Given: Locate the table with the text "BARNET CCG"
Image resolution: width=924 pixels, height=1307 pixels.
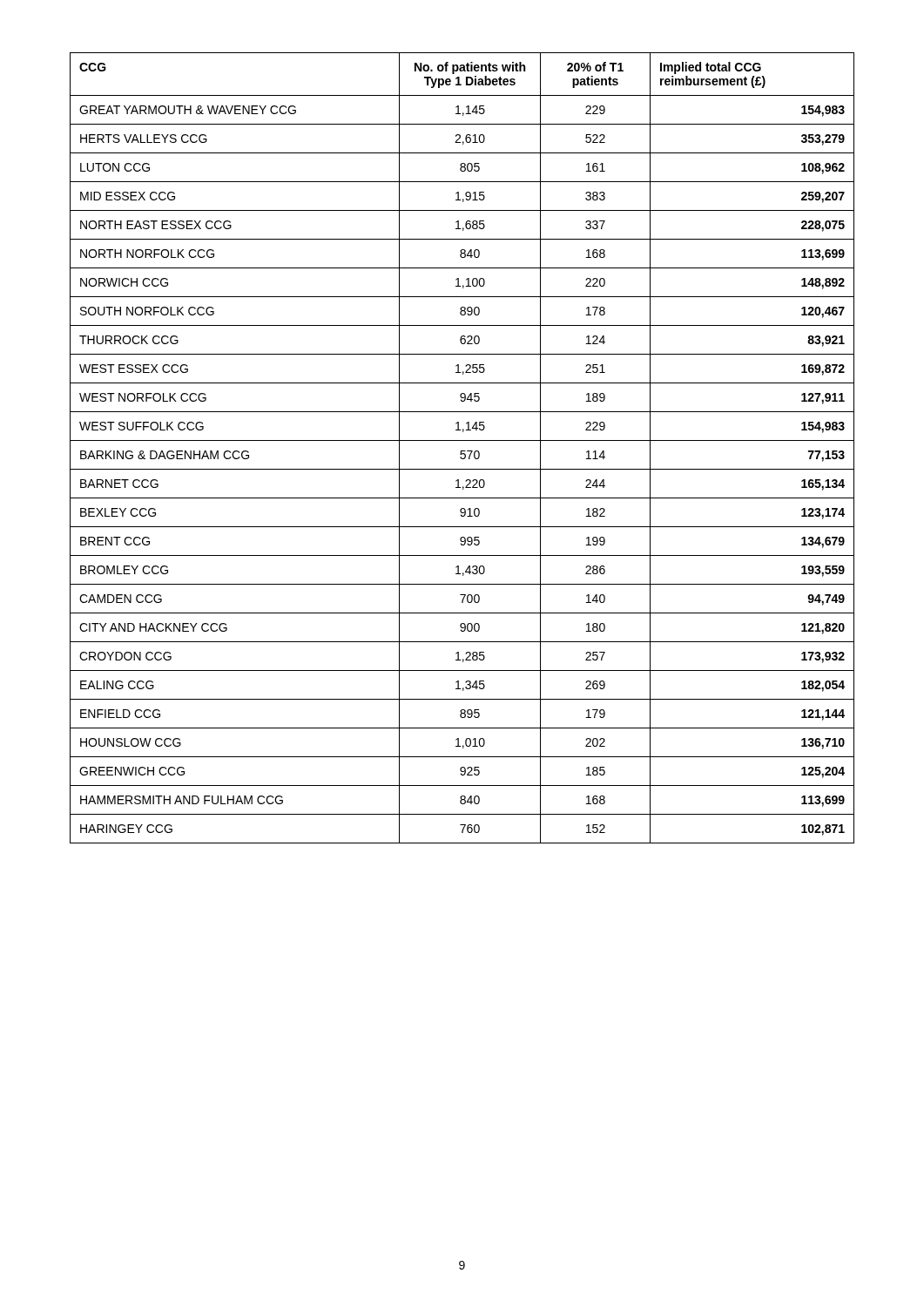Looking at the screenshot, I should point(462,448).
